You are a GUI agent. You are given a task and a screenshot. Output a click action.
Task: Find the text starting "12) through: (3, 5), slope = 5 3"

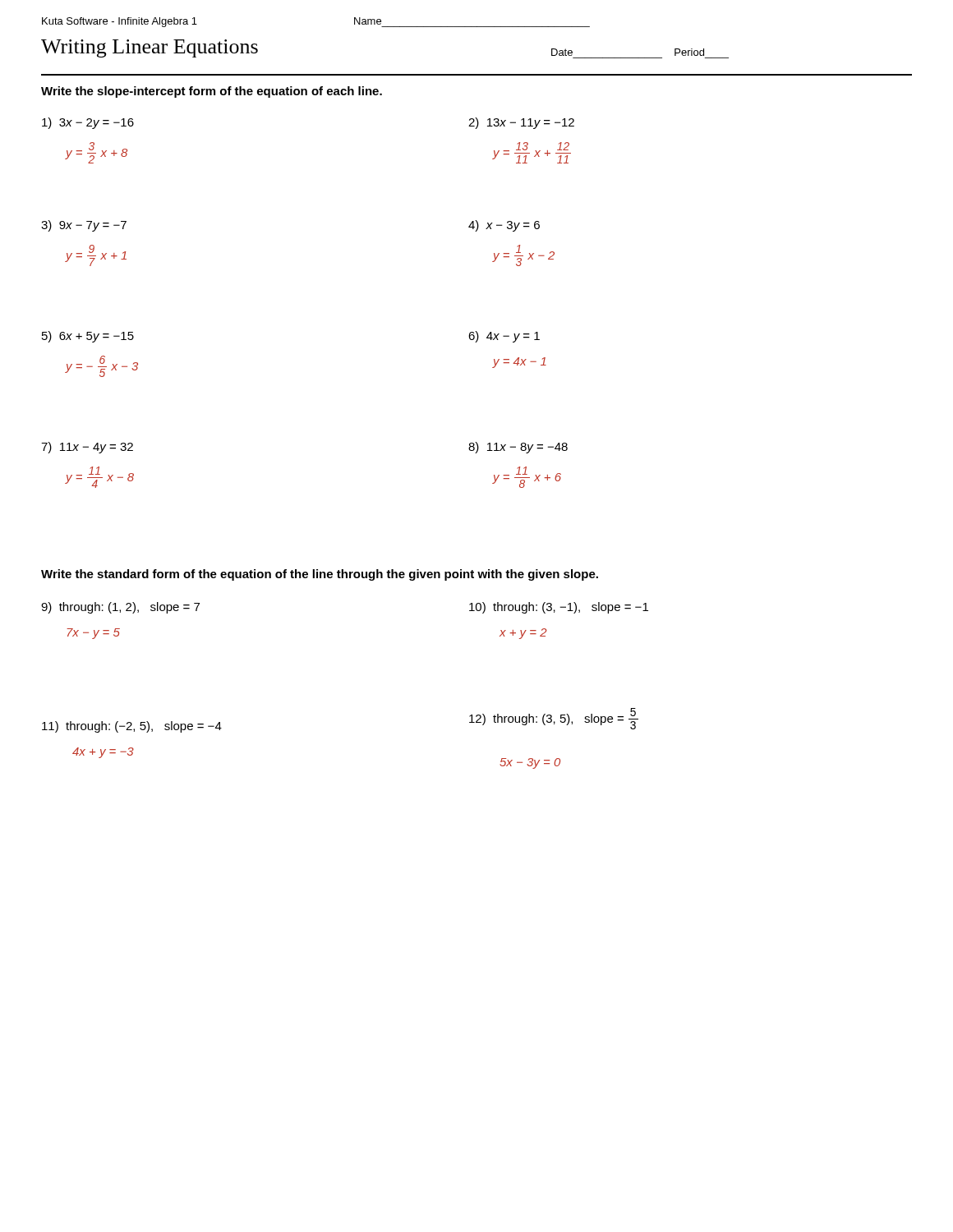click(554, 719)
